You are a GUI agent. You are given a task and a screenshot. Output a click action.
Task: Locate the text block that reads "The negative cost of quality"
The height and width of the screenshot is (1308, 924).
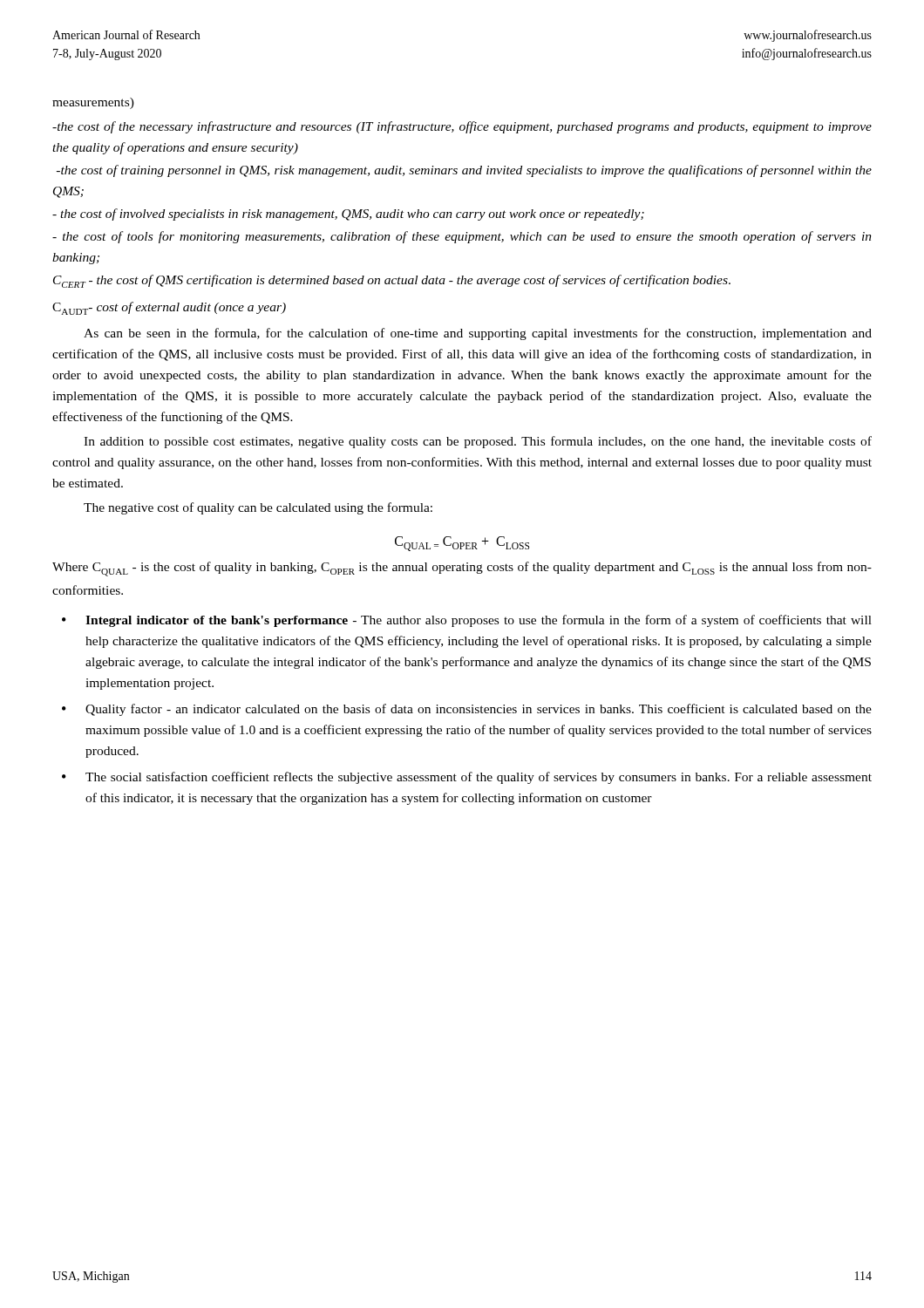pos(259,507)
